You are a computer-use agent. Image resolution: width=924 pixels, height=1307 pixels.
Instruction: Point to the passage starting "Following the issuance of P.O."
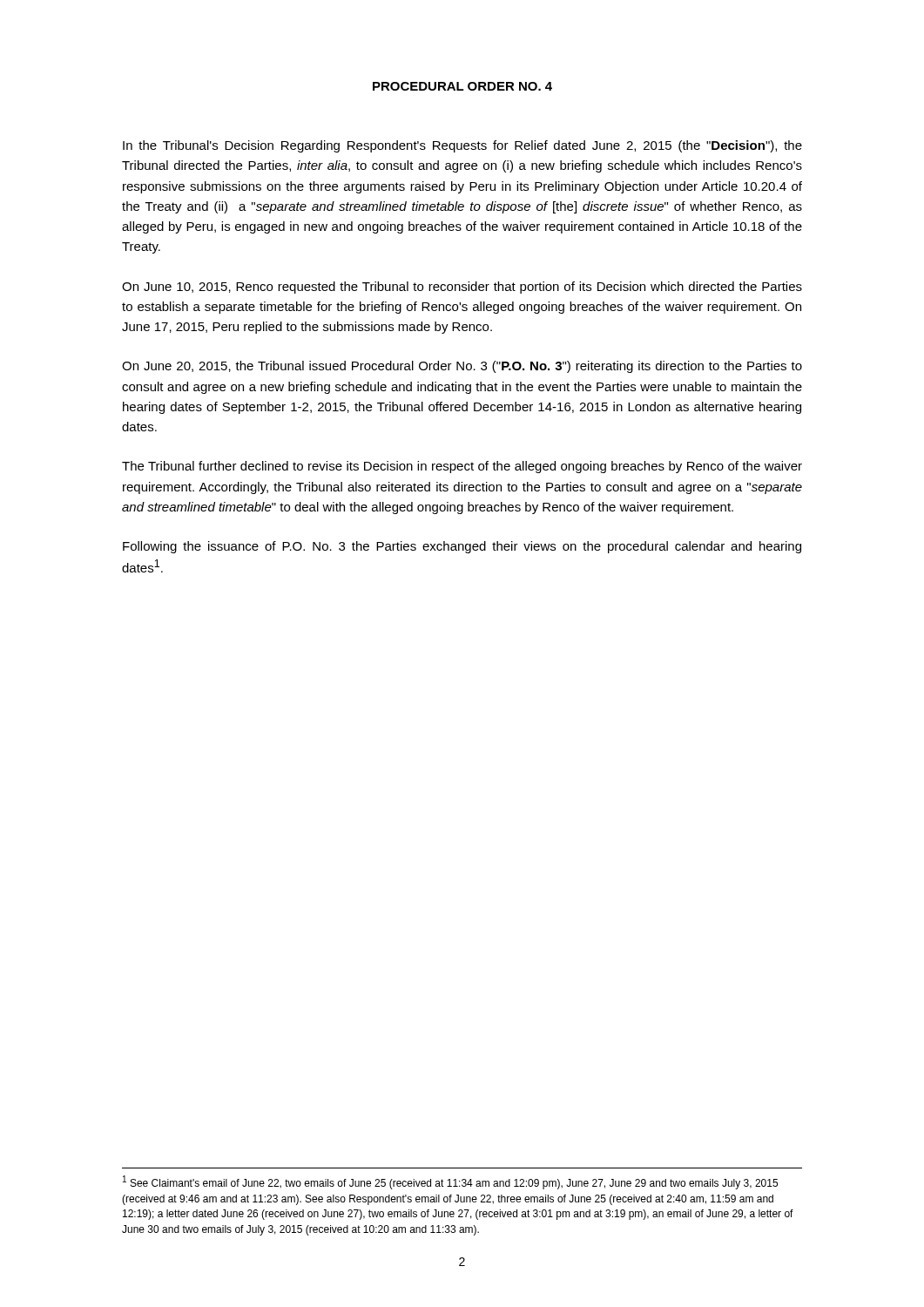click(x=462, y=557)
